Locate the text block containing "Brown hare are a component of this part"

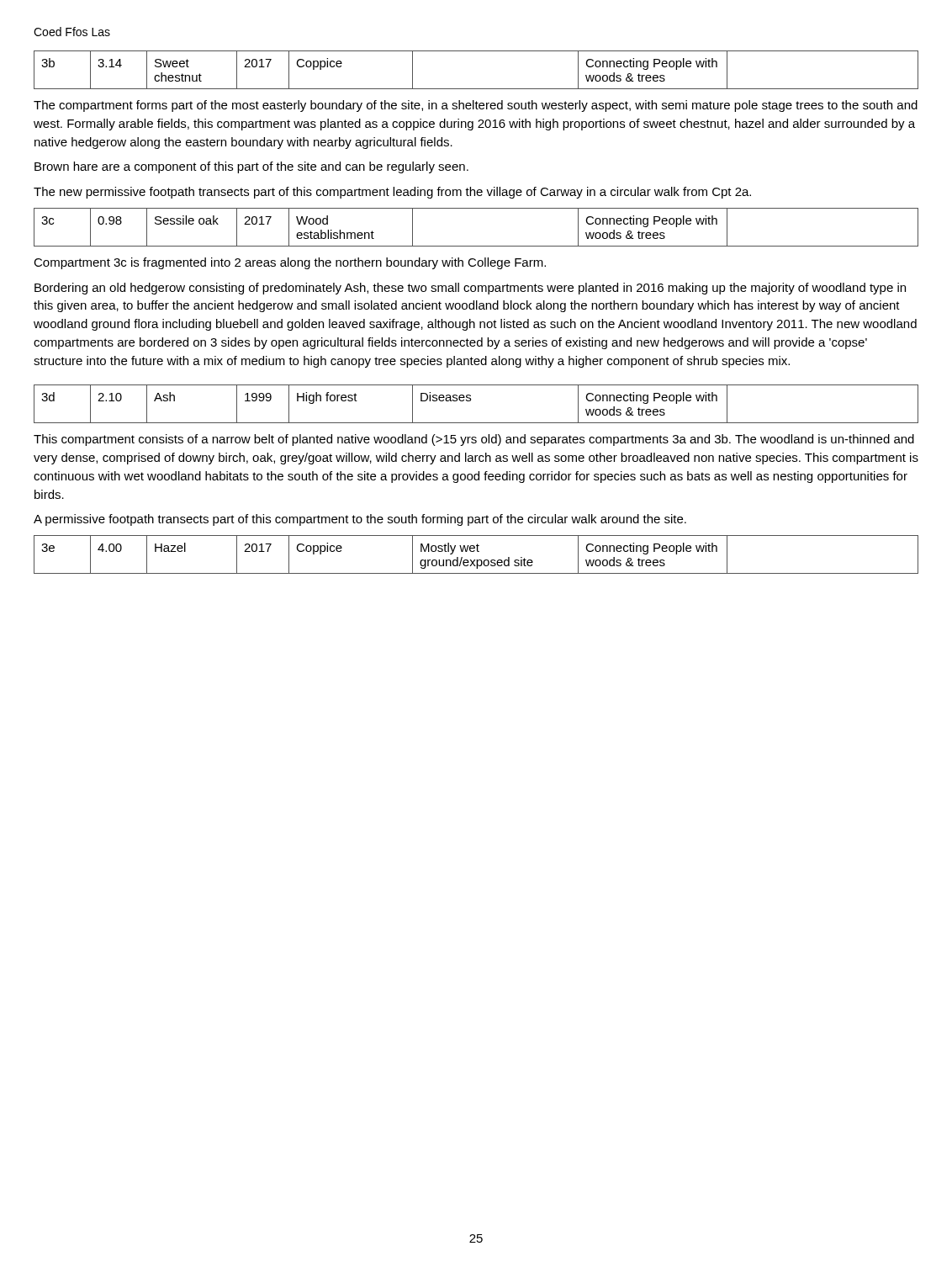251,166
